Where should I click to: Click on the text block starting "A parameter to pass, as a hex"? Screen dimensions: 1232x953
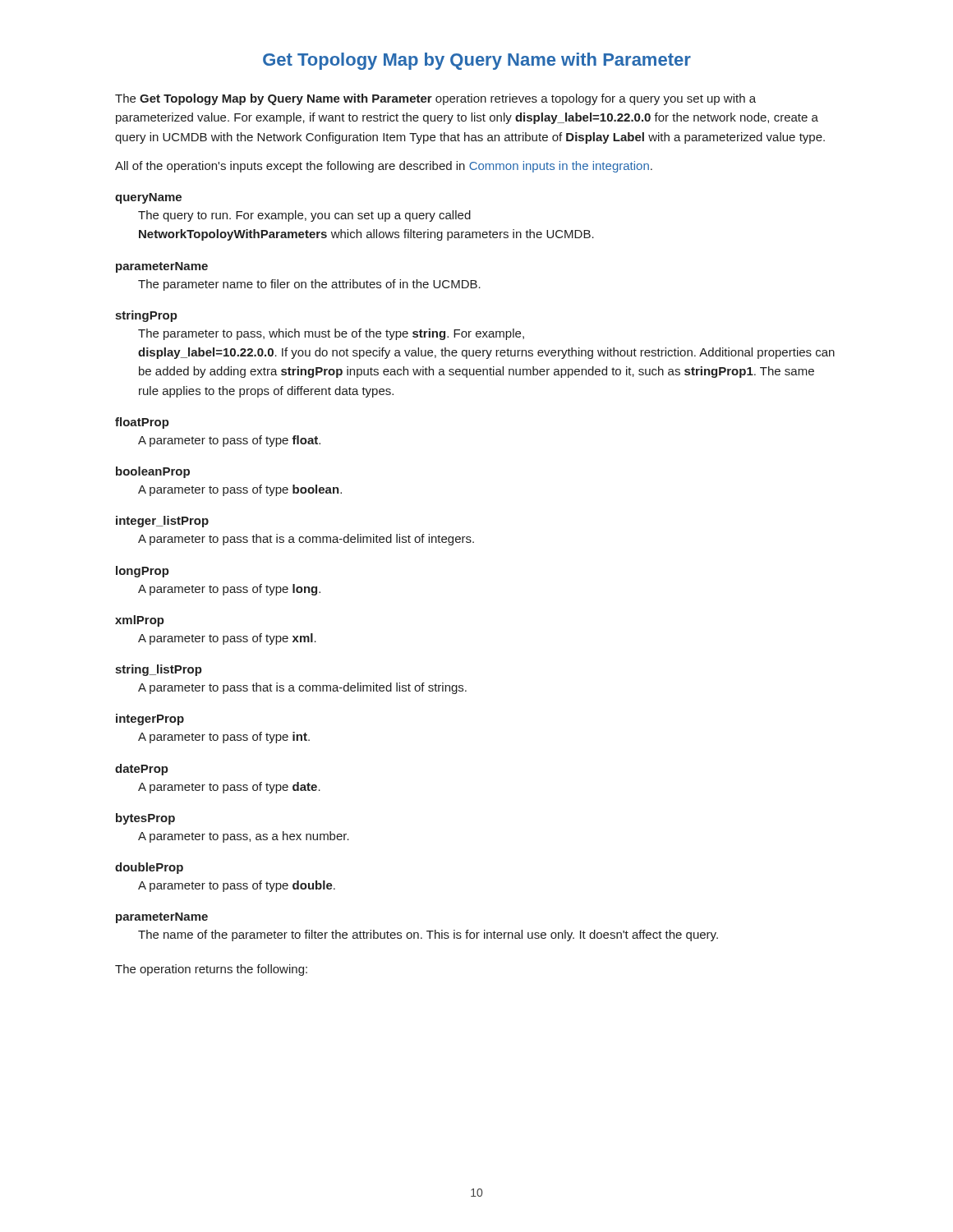244,835
